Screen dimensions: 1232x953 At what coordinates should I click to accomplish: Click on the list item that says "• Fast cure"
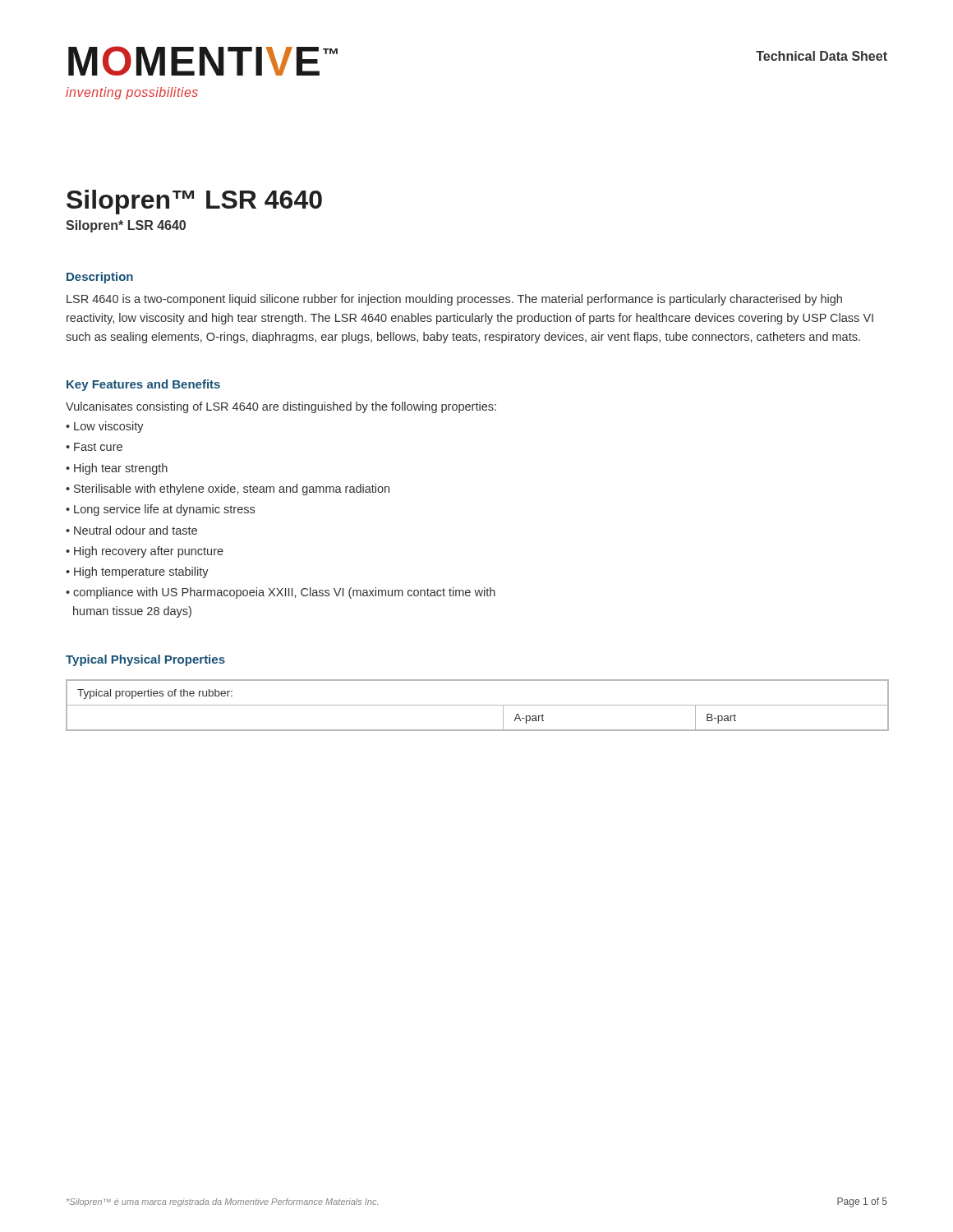click(94, 447)
